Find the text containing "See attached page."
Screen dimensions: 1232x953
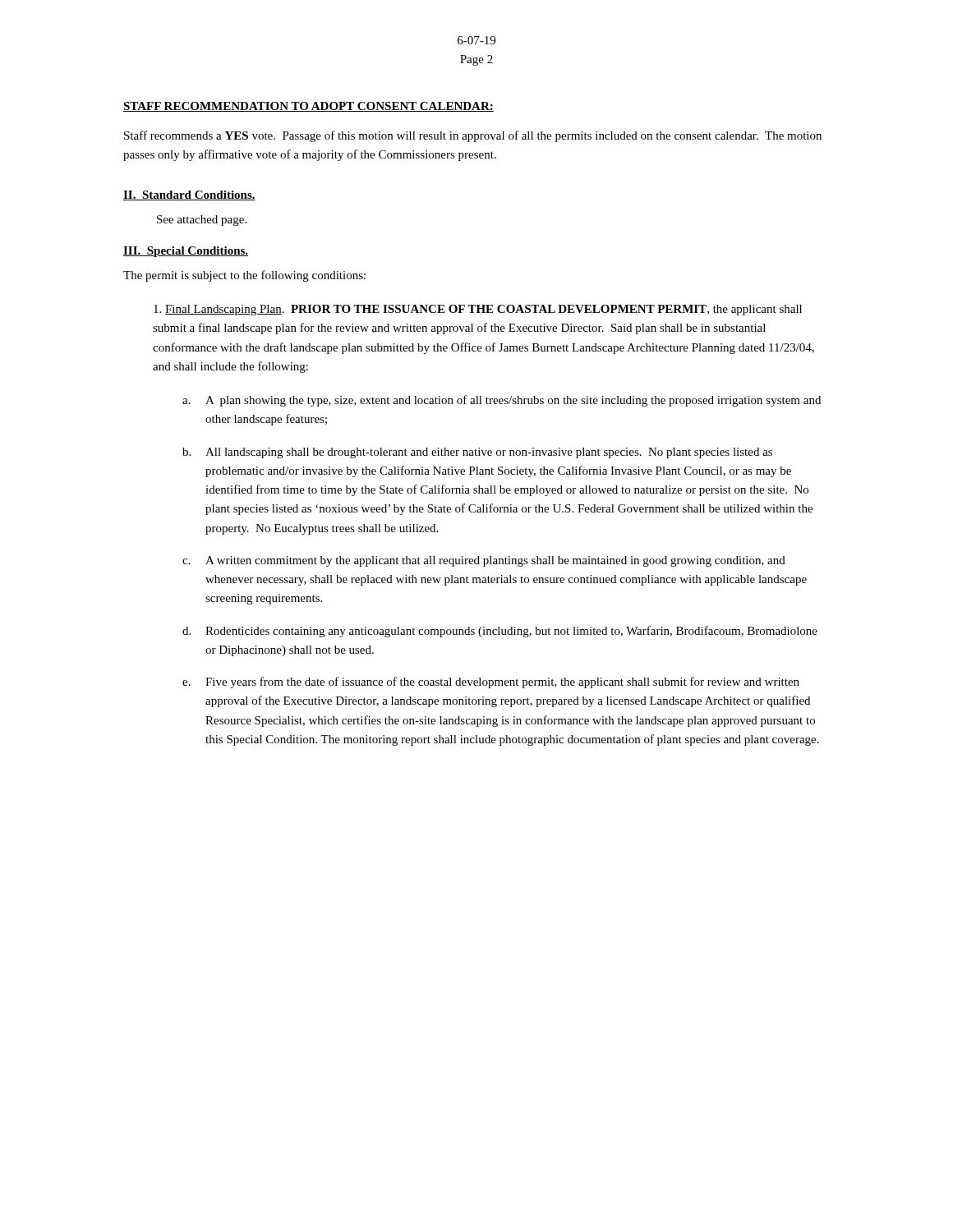tap(202, 219)
